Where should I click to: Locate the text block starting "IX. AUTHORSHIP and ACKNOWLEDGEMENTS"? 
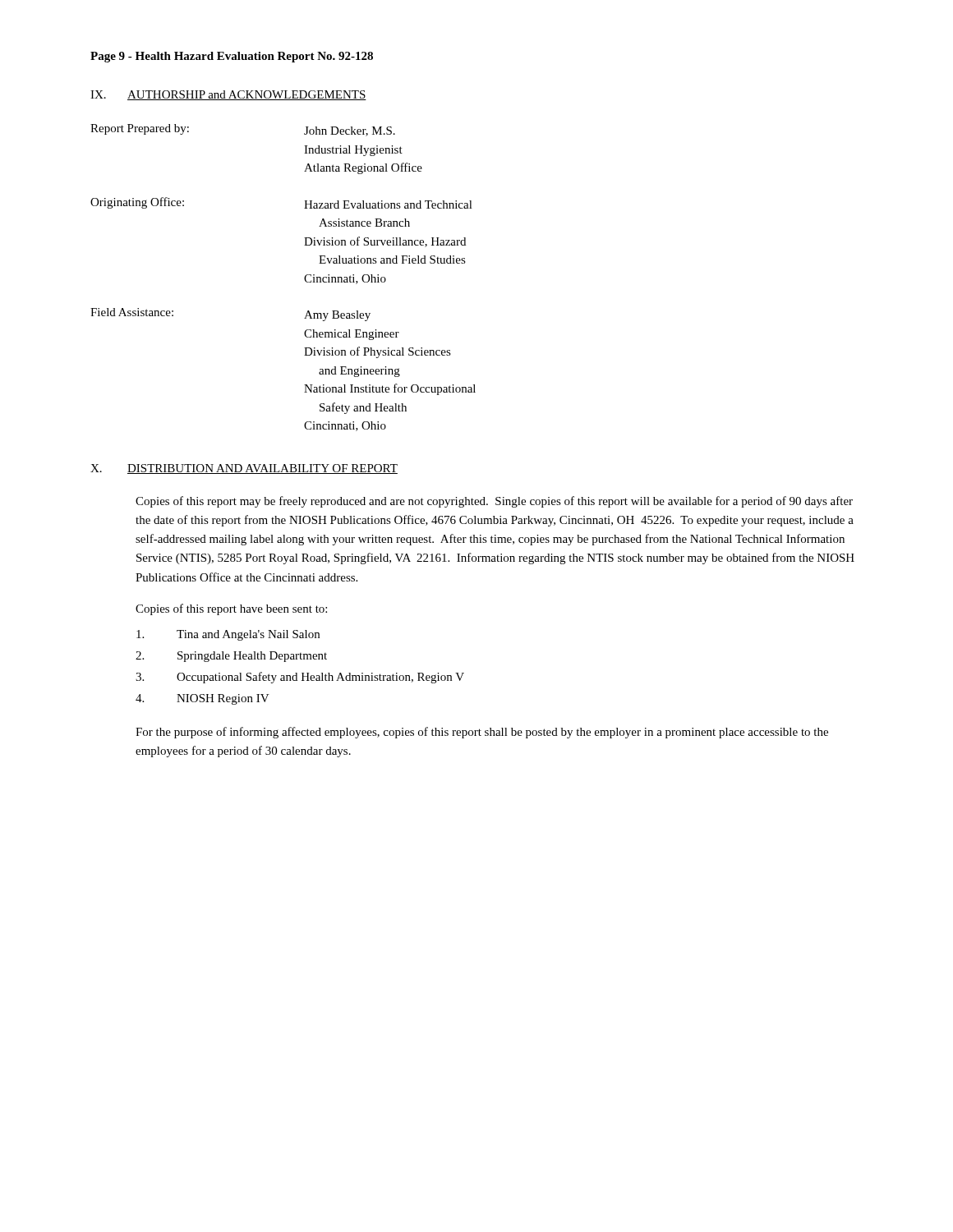point(228,95)
